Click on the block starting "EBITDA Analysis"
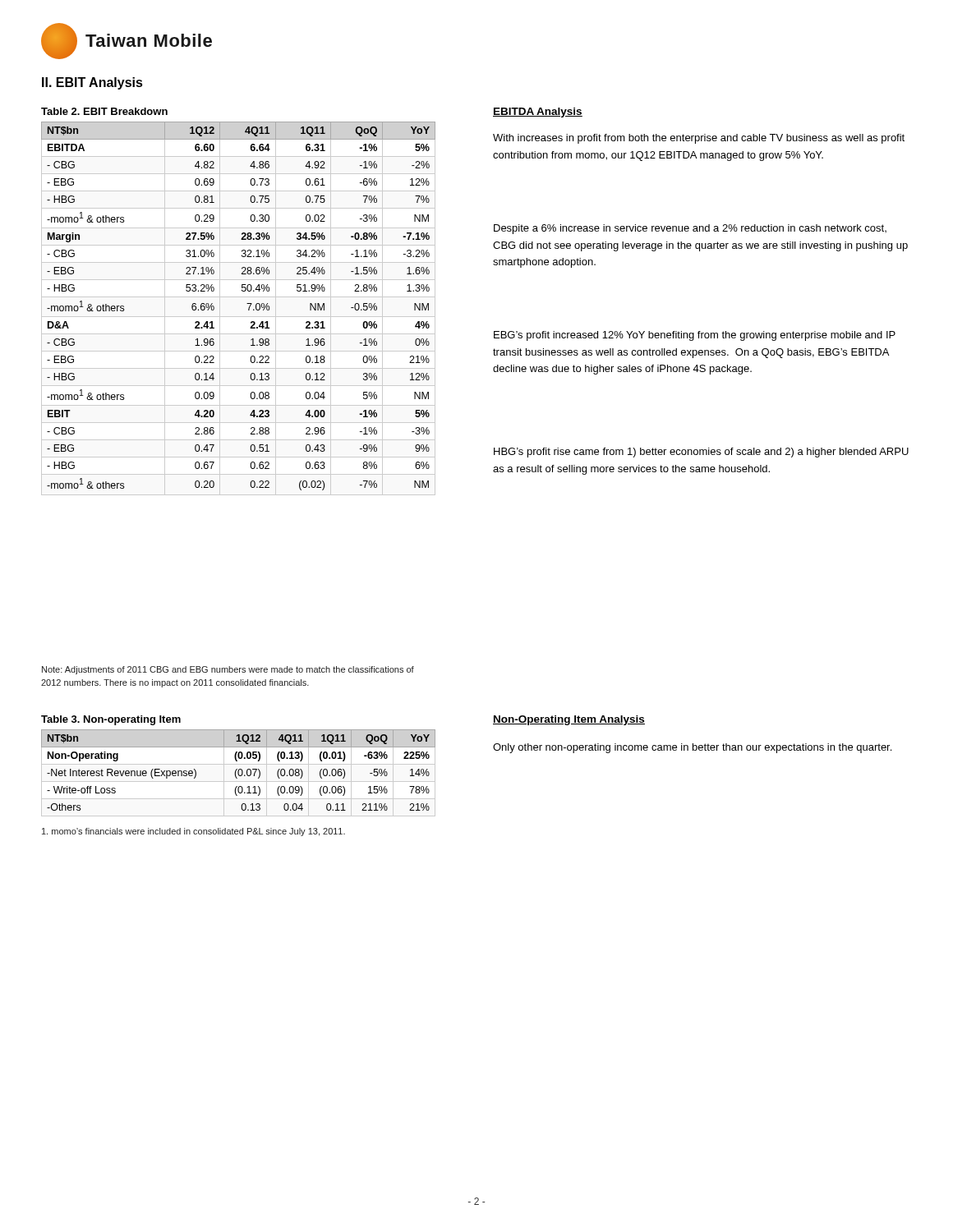 (x=537, y=111)
